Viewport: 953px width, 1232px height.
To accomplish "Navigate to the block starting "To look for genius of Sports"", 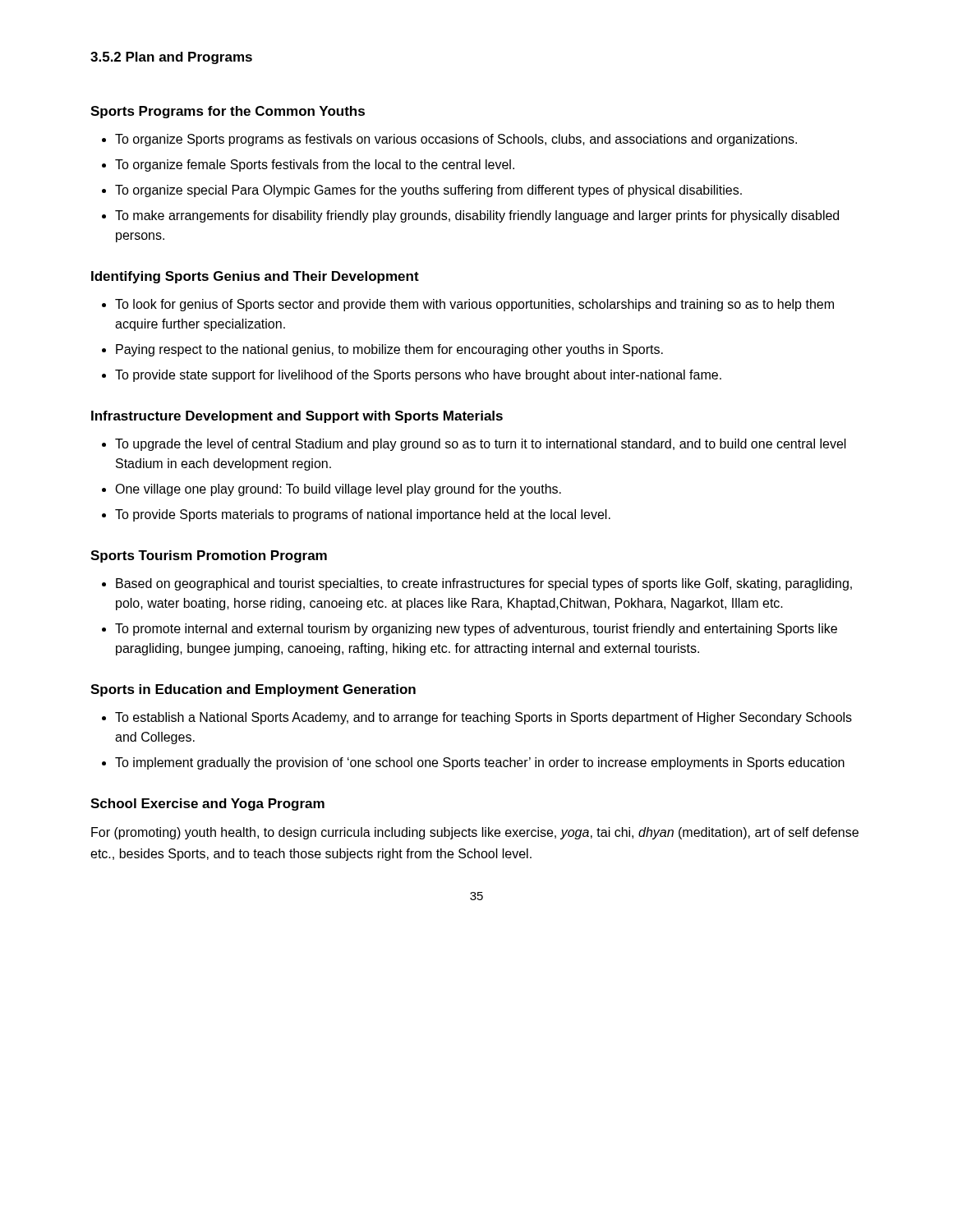I will (x=489, y=315).
